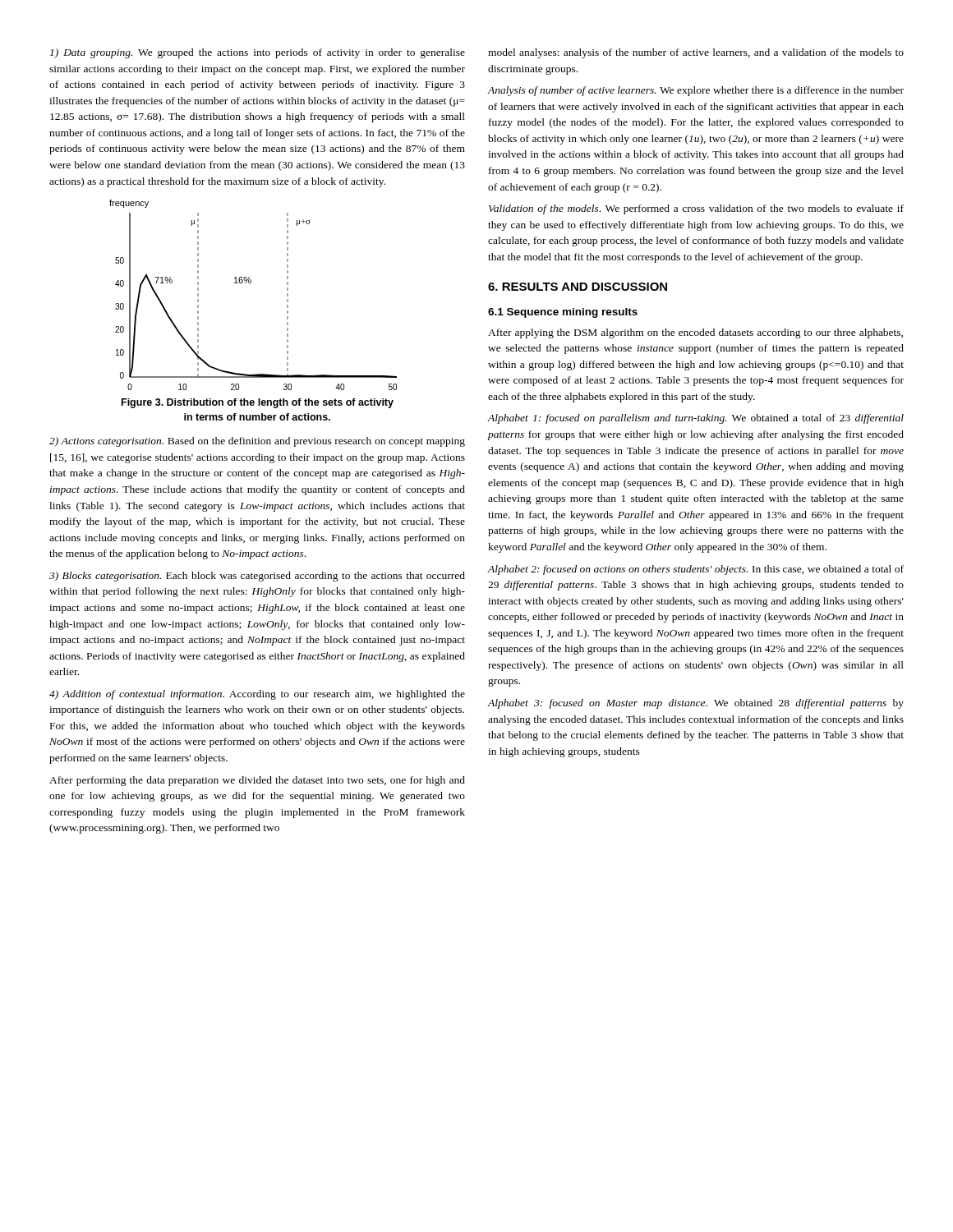The height and width of the screenshot is (1232, 953).
Task: Click on the element starting "1) Data grouping."
Action: (257, 117)
